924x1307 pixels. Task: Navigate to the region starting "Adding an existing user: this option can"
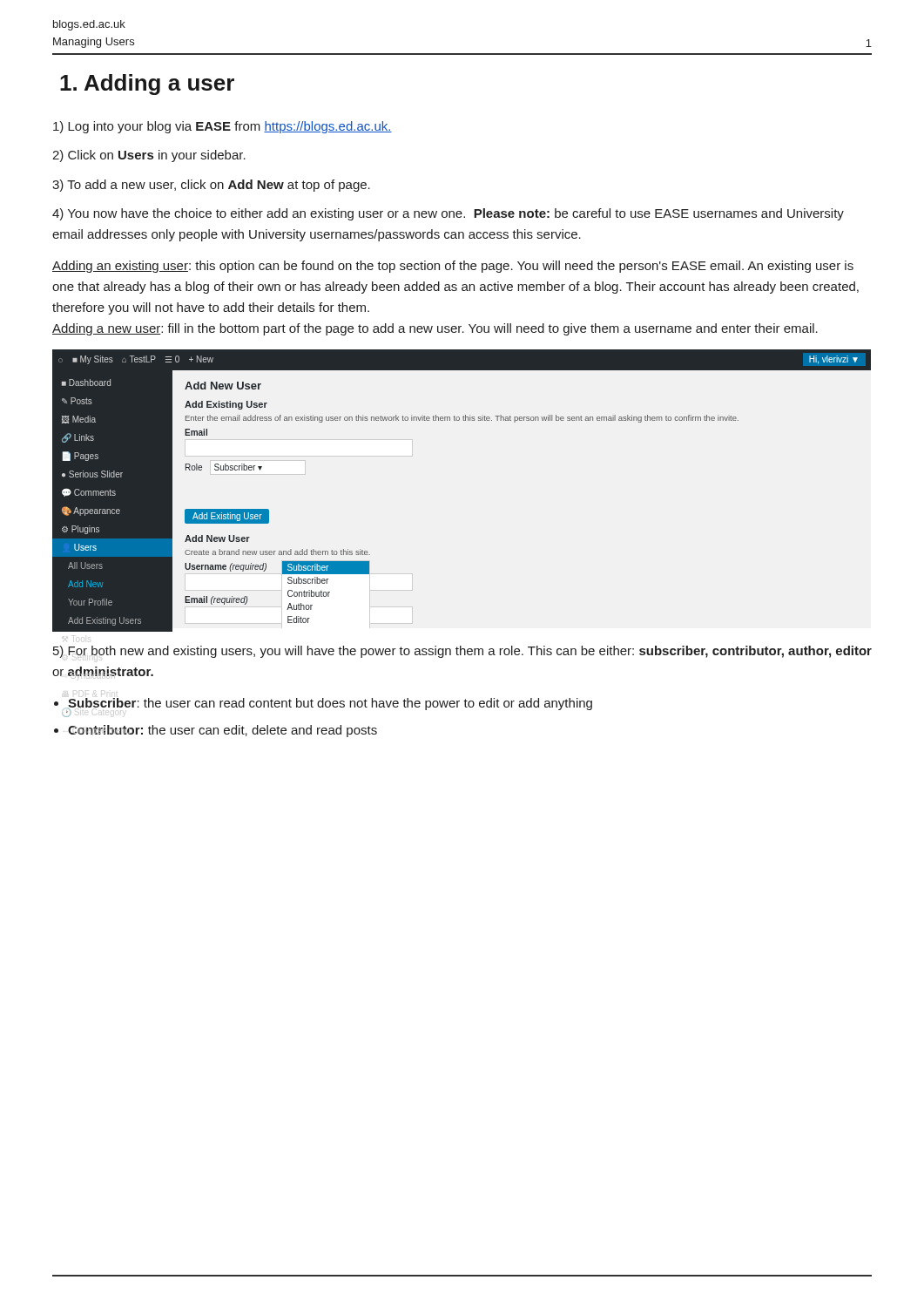pyautogui.click(x=456, y=296)
